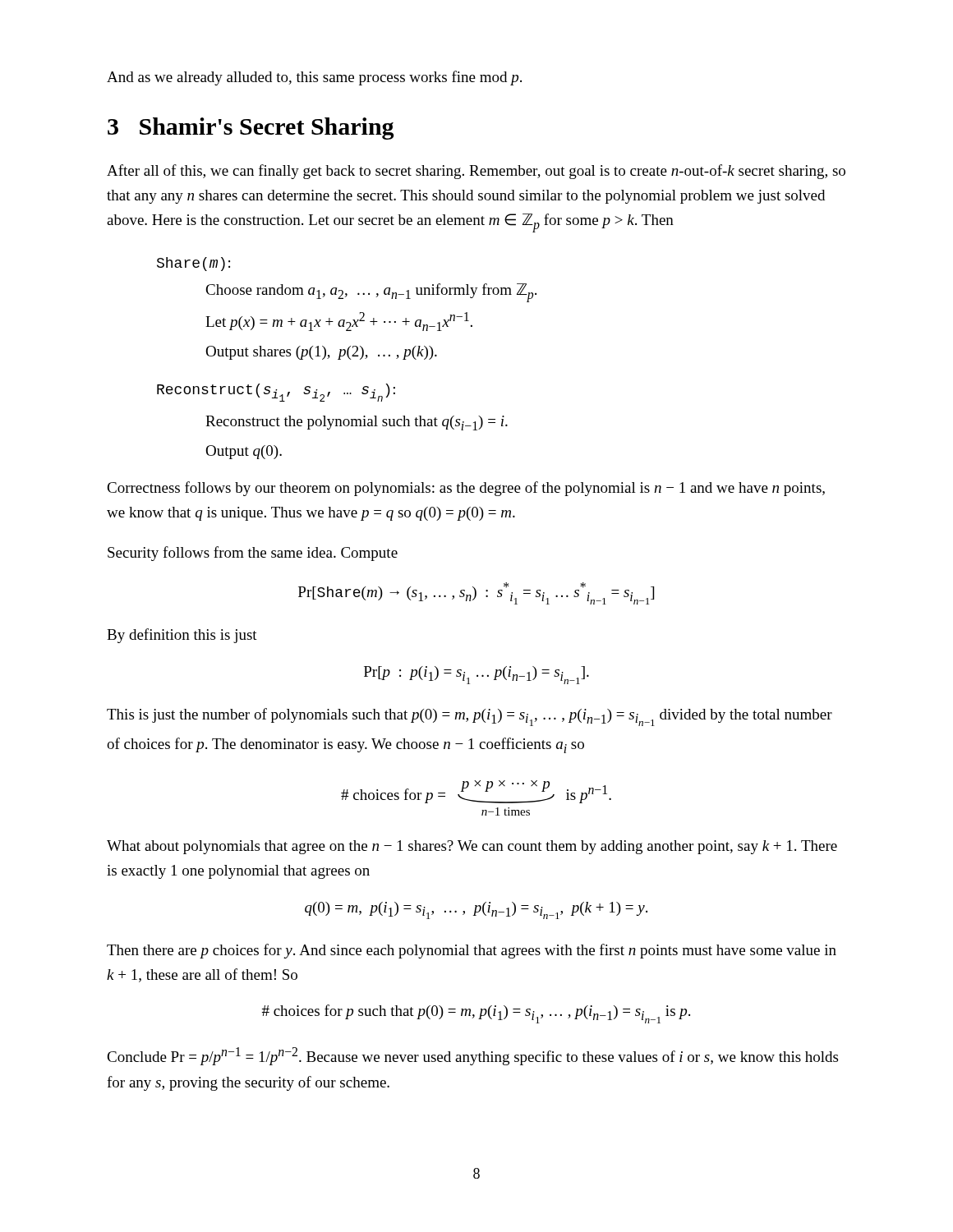This screenshot has width=953, height=1232.
Task: Locate the block starting "By definition this is just"
Action: 182,635
